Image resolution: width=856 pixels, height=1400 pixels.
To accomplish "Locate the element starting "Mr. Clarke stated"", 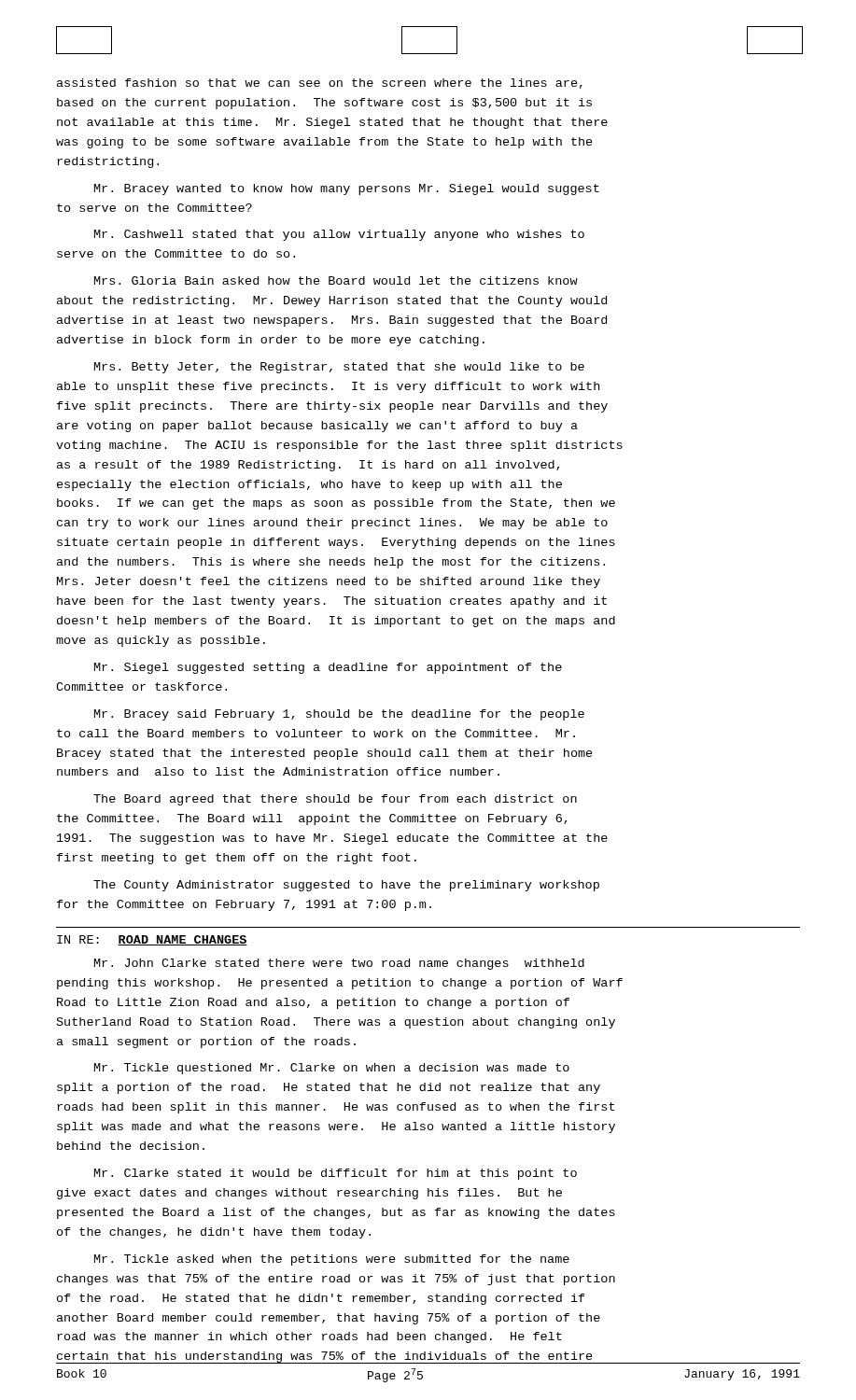I will tap(336, 1203).
